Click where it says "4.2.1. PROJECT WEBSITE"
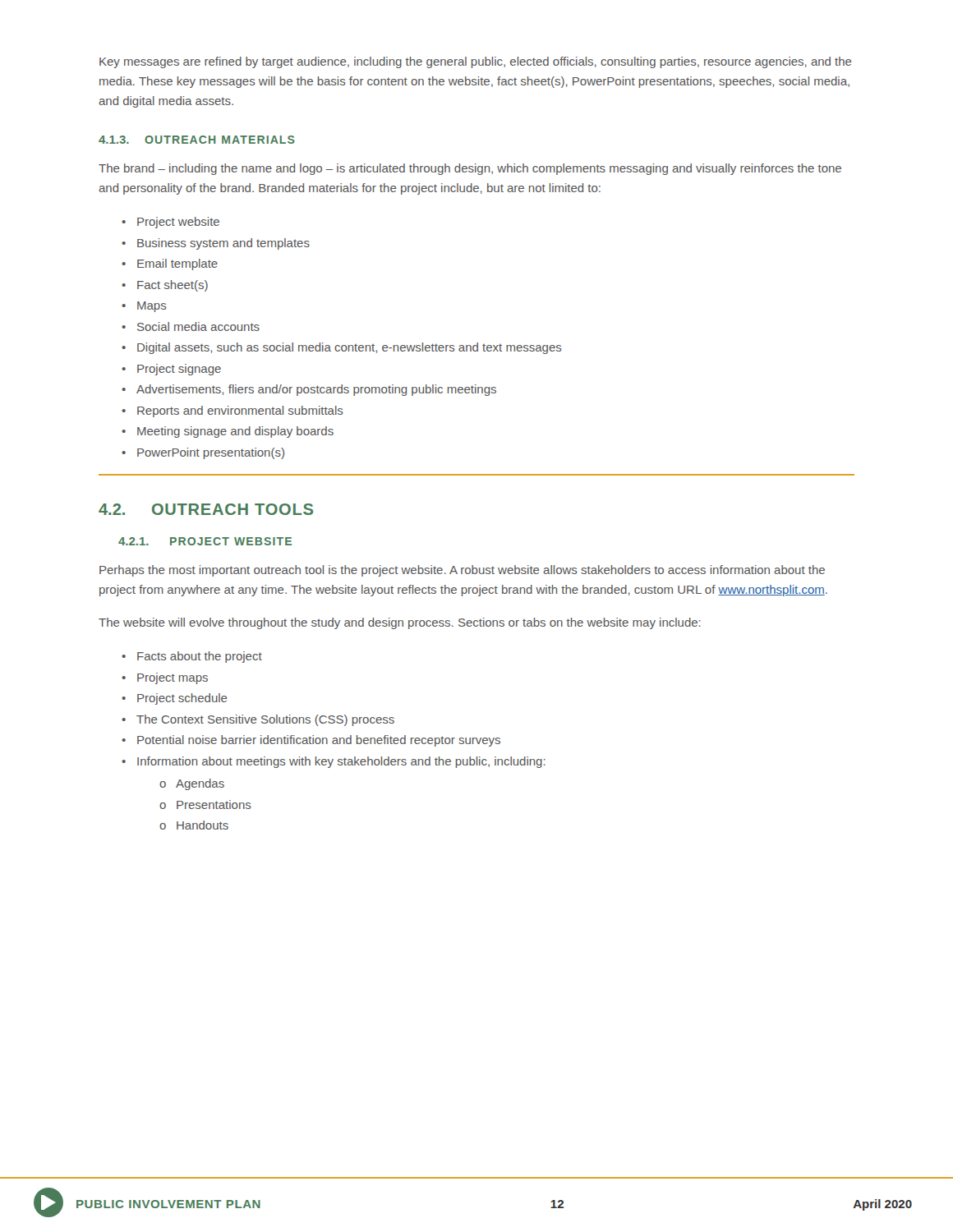Screen dimensions: 1232x953 point(206,541)
